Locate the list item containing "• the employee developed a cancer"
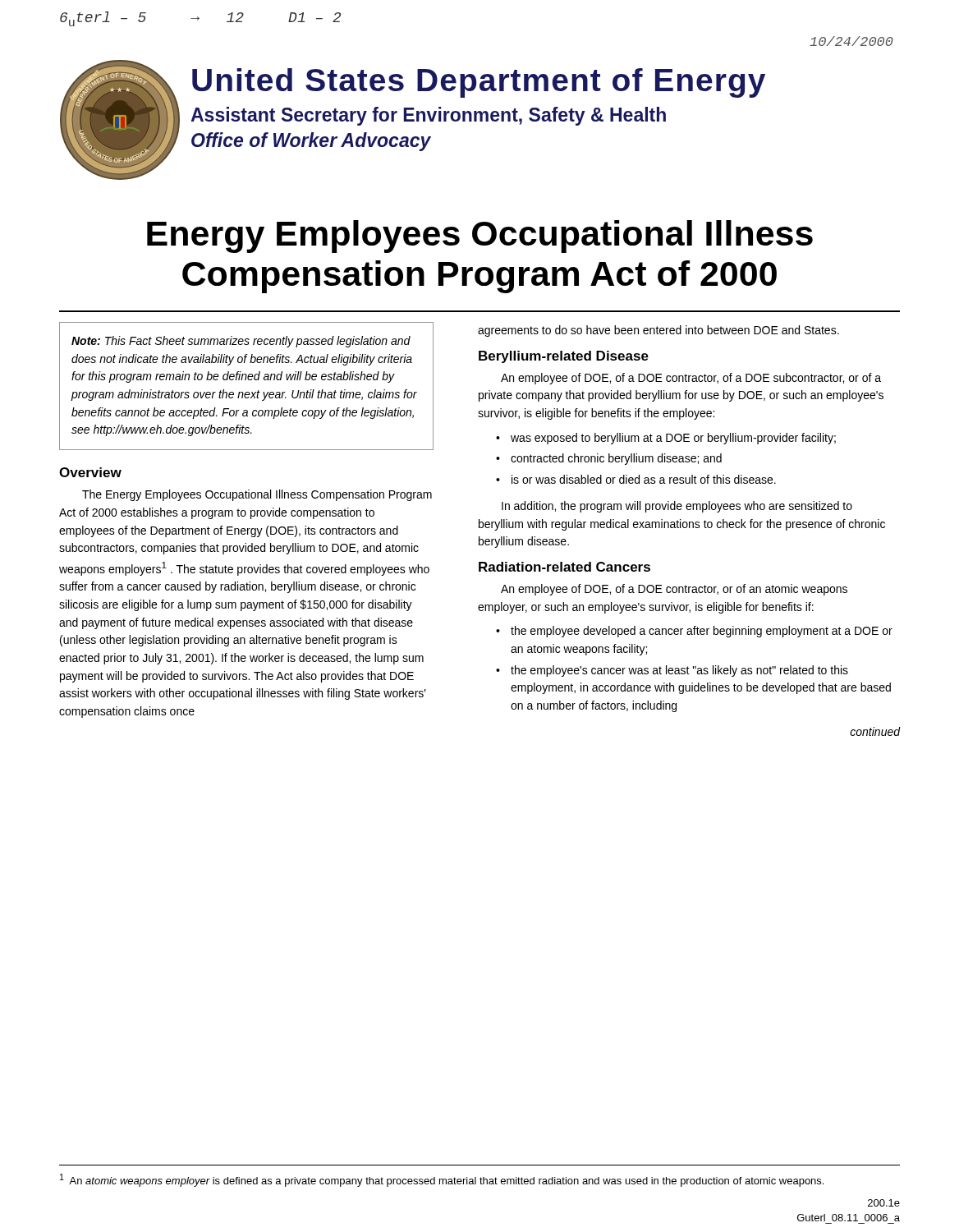 coord(694,639)
